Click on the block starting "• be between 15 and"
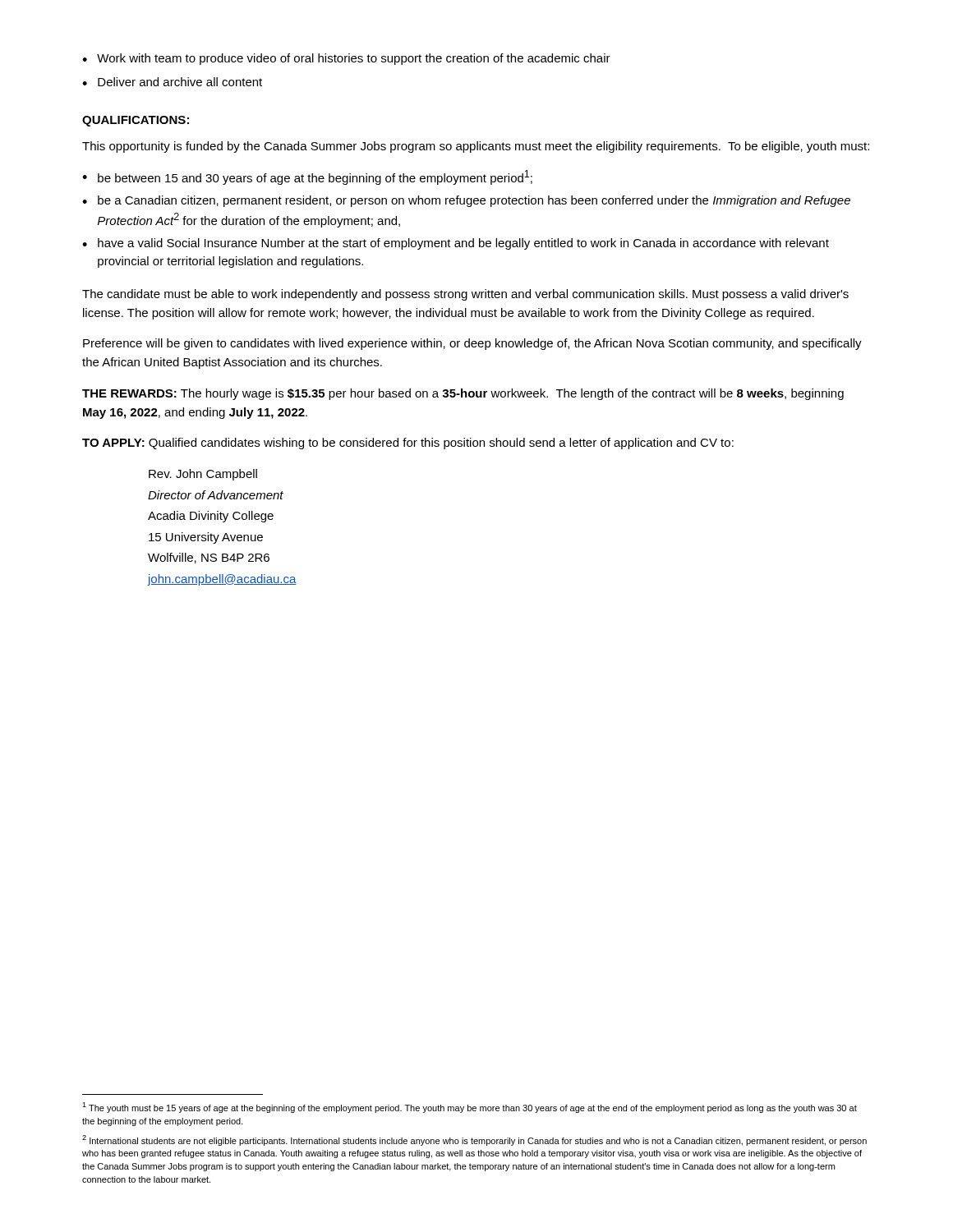Screen dimensions: 1232x953 (476, 177)
